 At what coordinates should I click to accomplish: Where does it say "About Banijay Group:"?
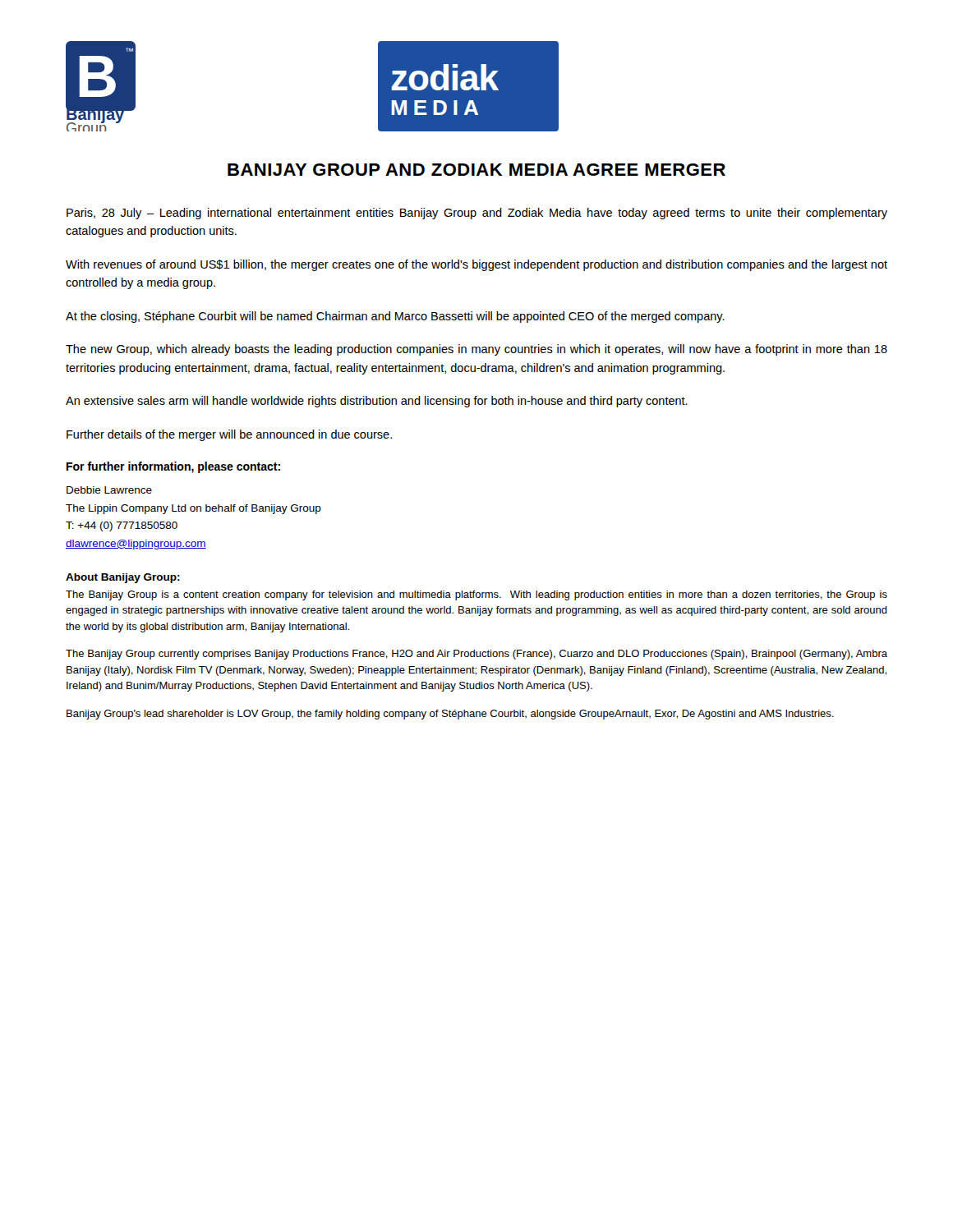tap(123, 577)
